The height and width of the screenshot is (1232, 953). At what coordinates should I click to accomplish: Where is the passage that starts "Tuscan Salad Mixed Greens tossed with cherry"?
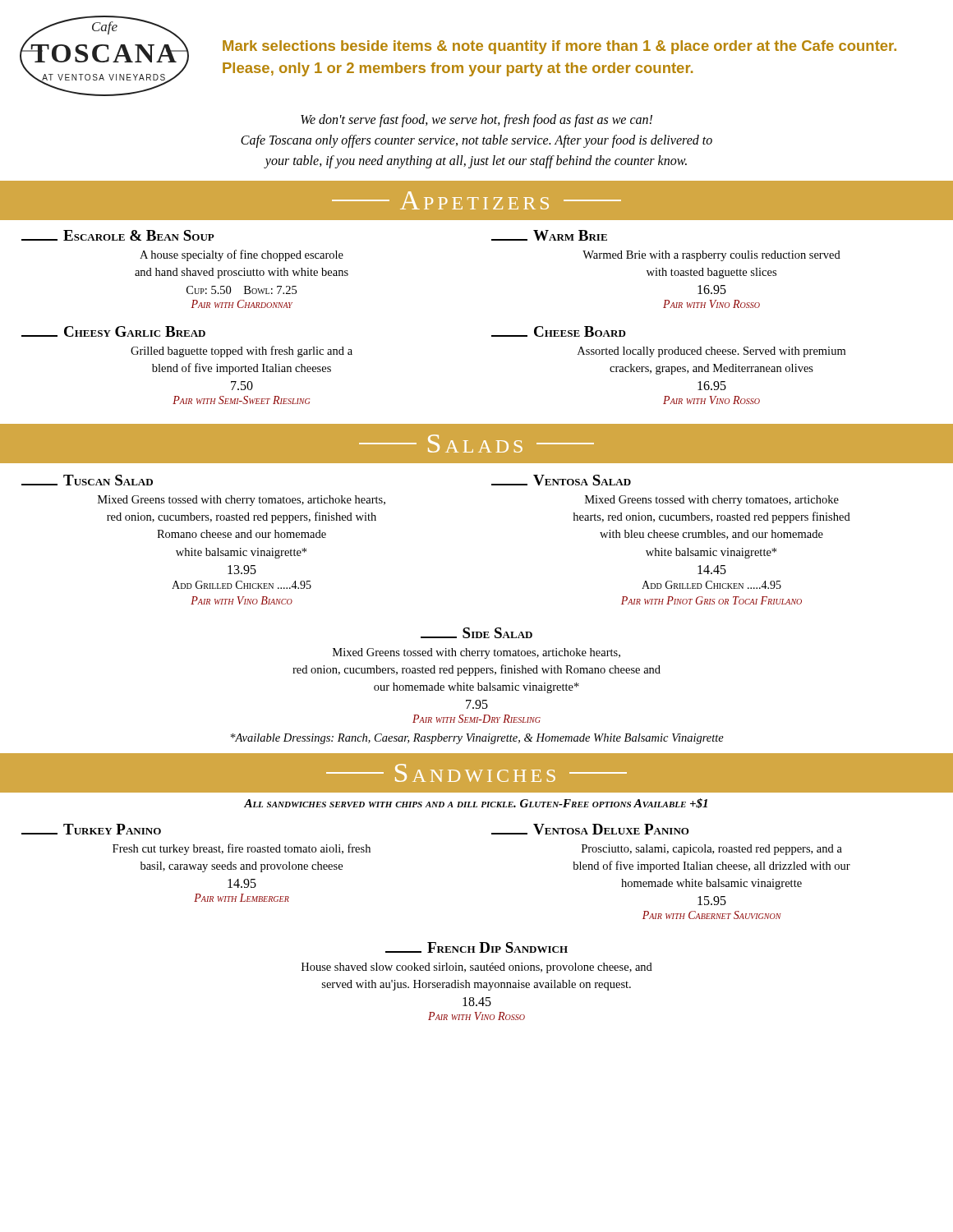pyautogui.click(x=242, y=540)
